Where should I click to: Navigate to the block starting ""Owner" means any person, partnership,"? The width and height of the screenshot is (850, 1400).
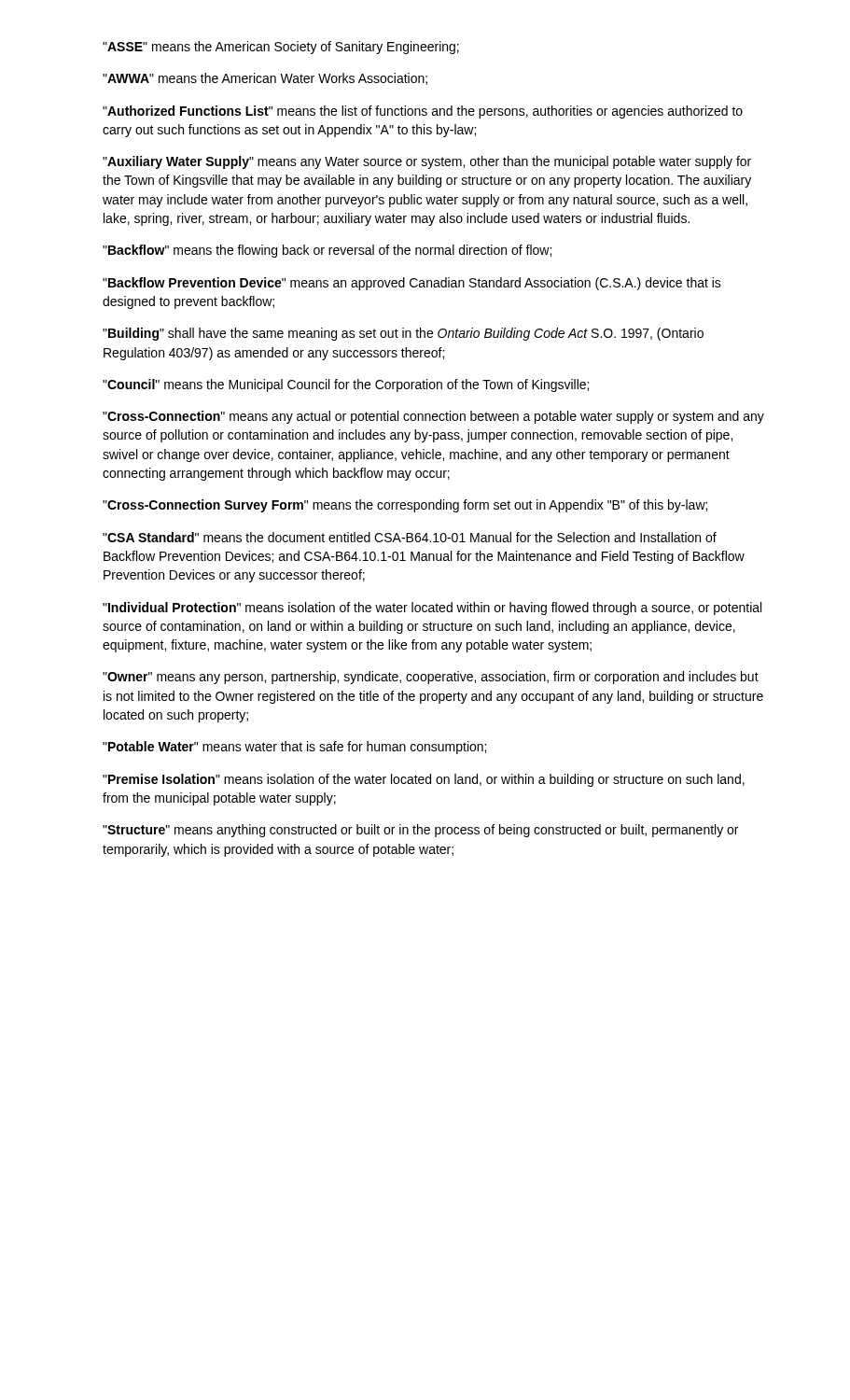433,696
